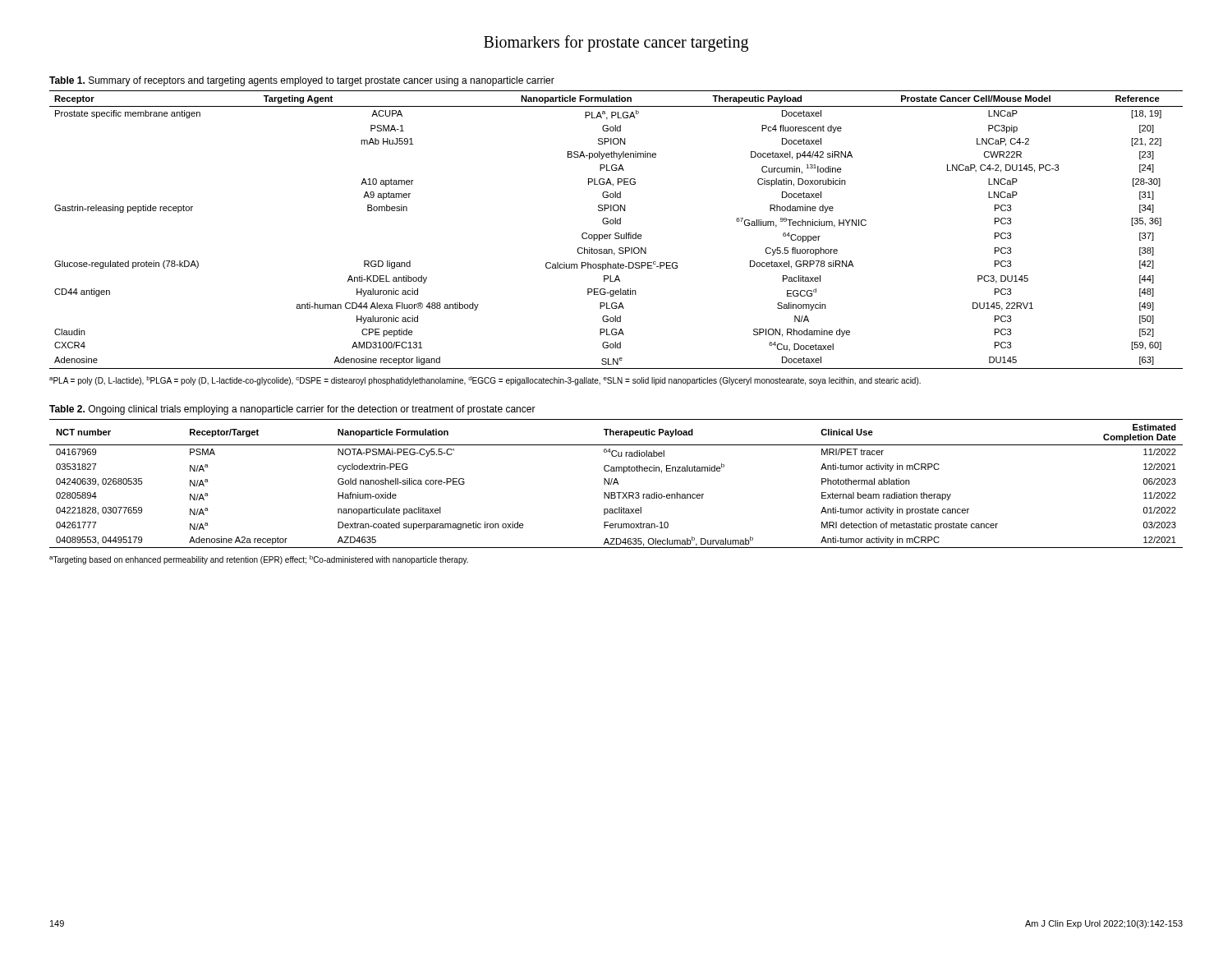Find the caption on this page that starts "Table 2. Ongoing"
Image resolution: width=1232 pixels, height=953 pixels.
292,409
